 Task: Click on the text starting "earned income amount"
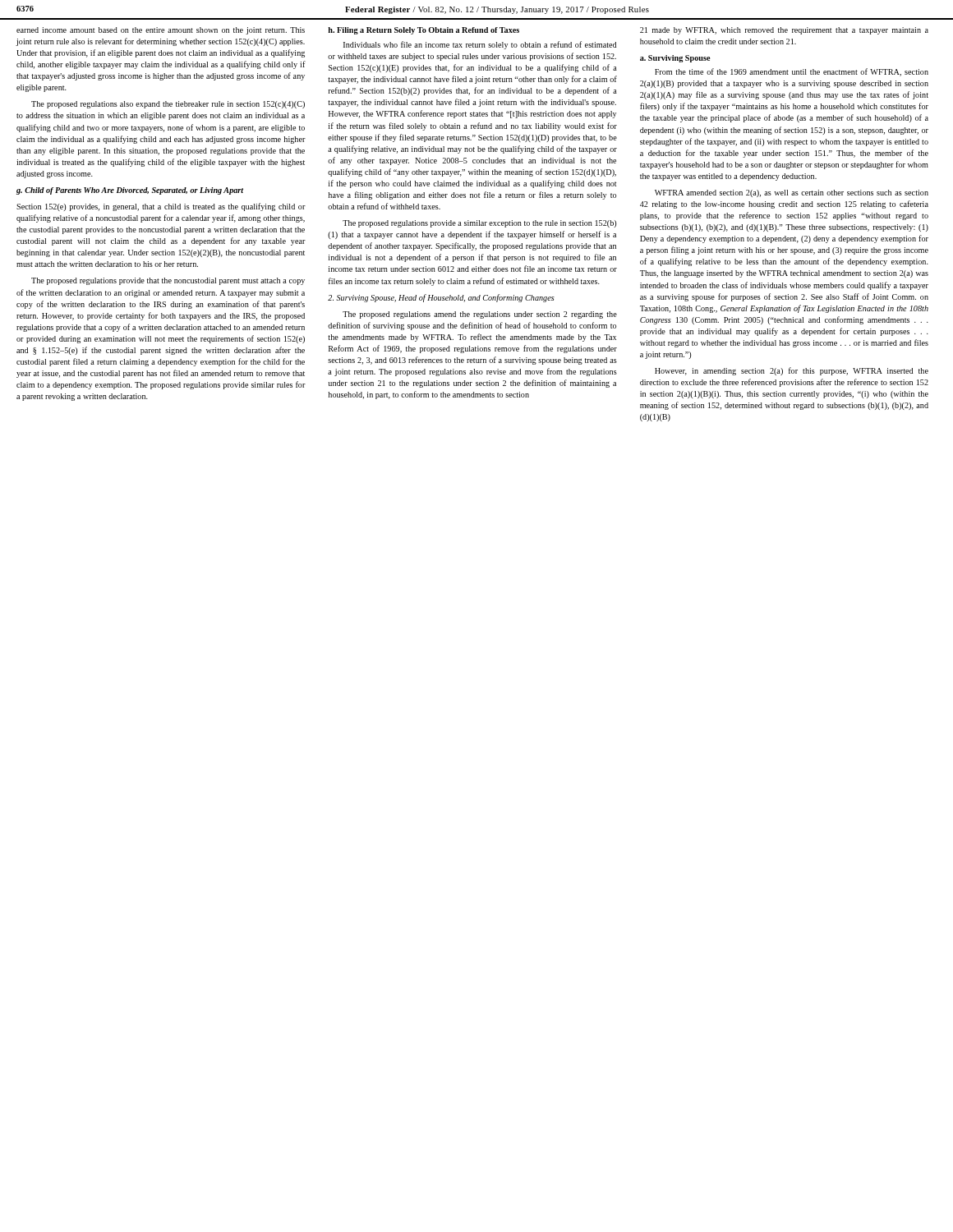[x=161, y=102]
